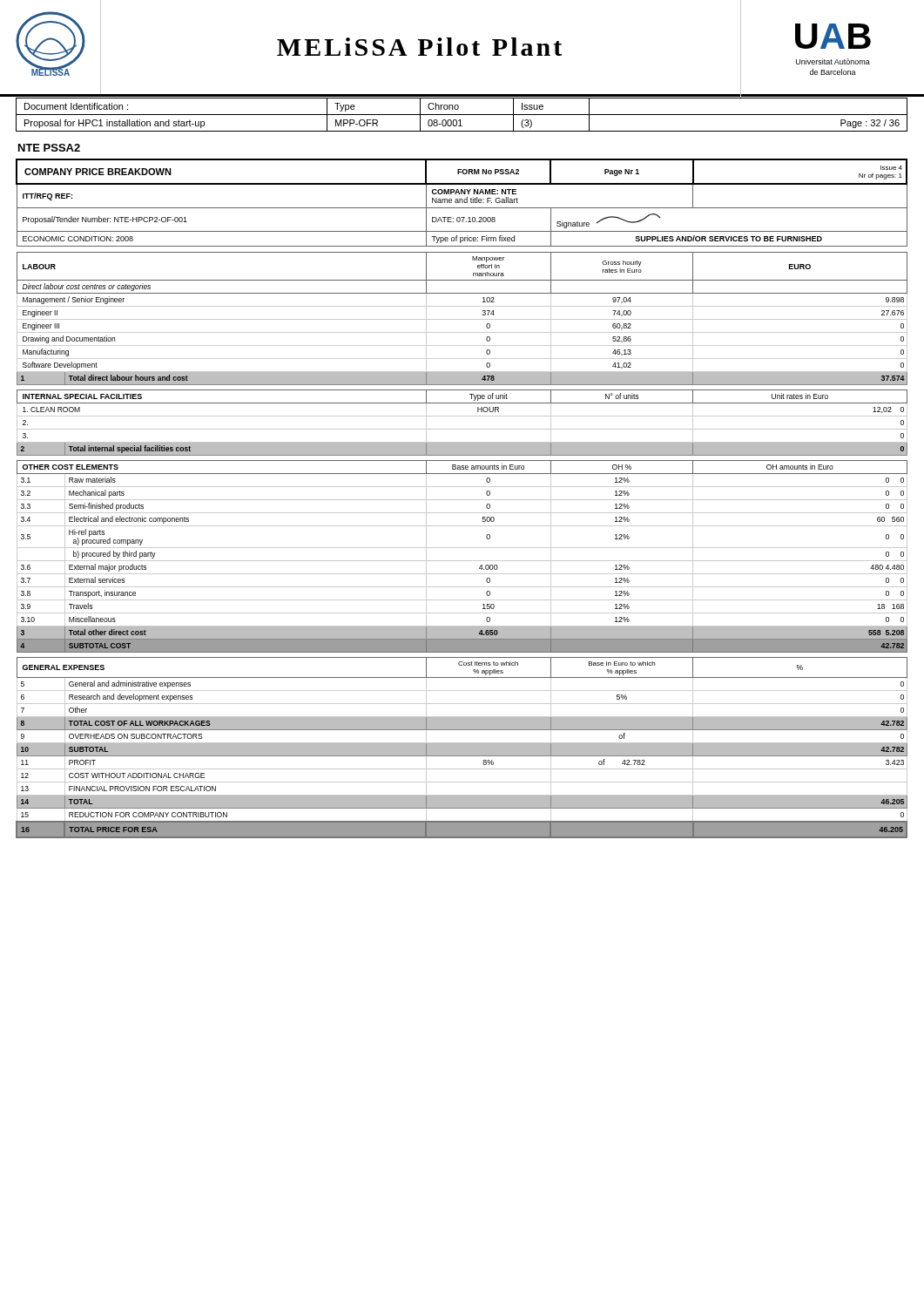Select the title
This screenshot has height=1307, width=924.
(49, 148)
